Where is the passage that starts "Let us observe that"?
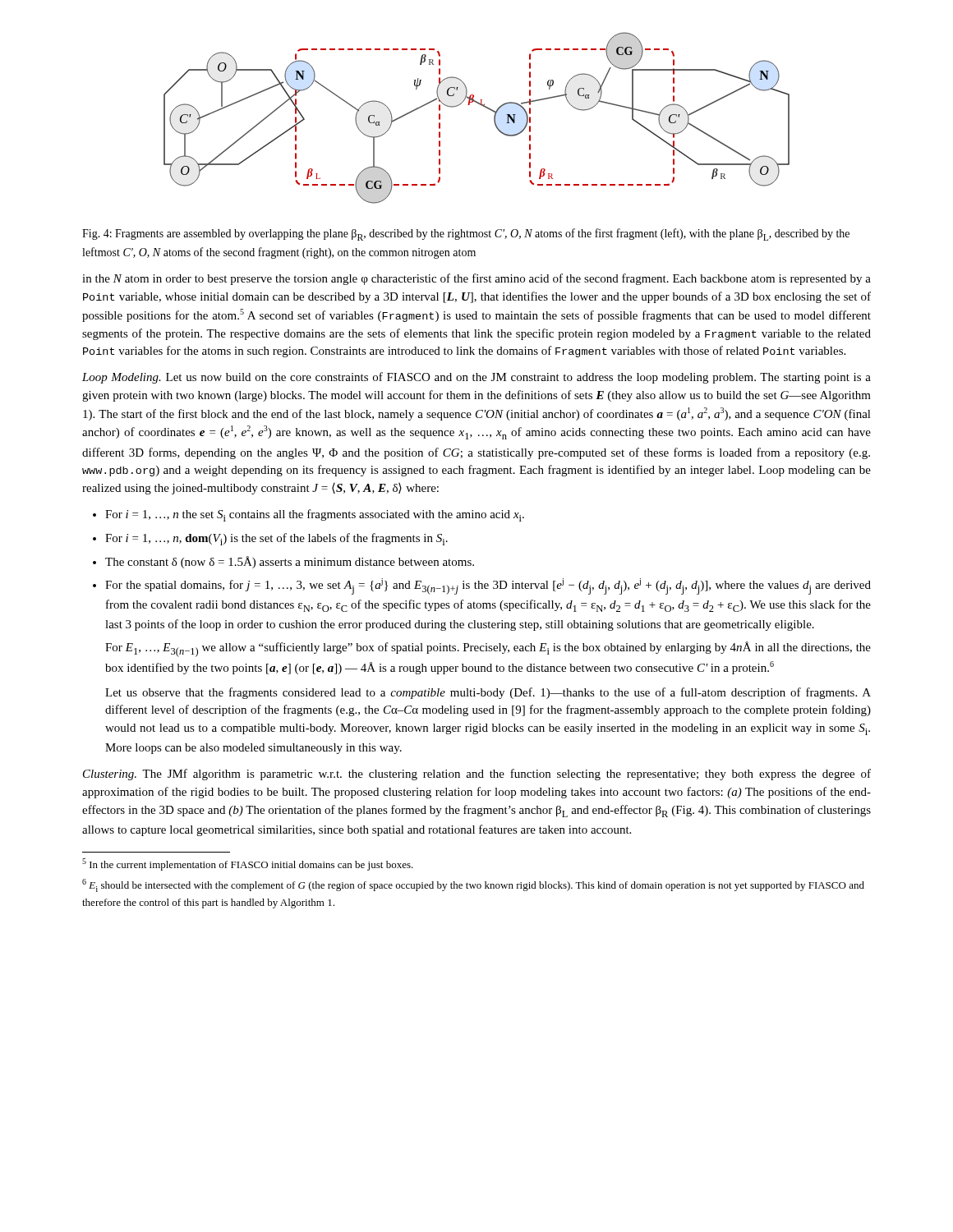Image resolution: width=953 pixels, height=1232 pixels. 488,721
